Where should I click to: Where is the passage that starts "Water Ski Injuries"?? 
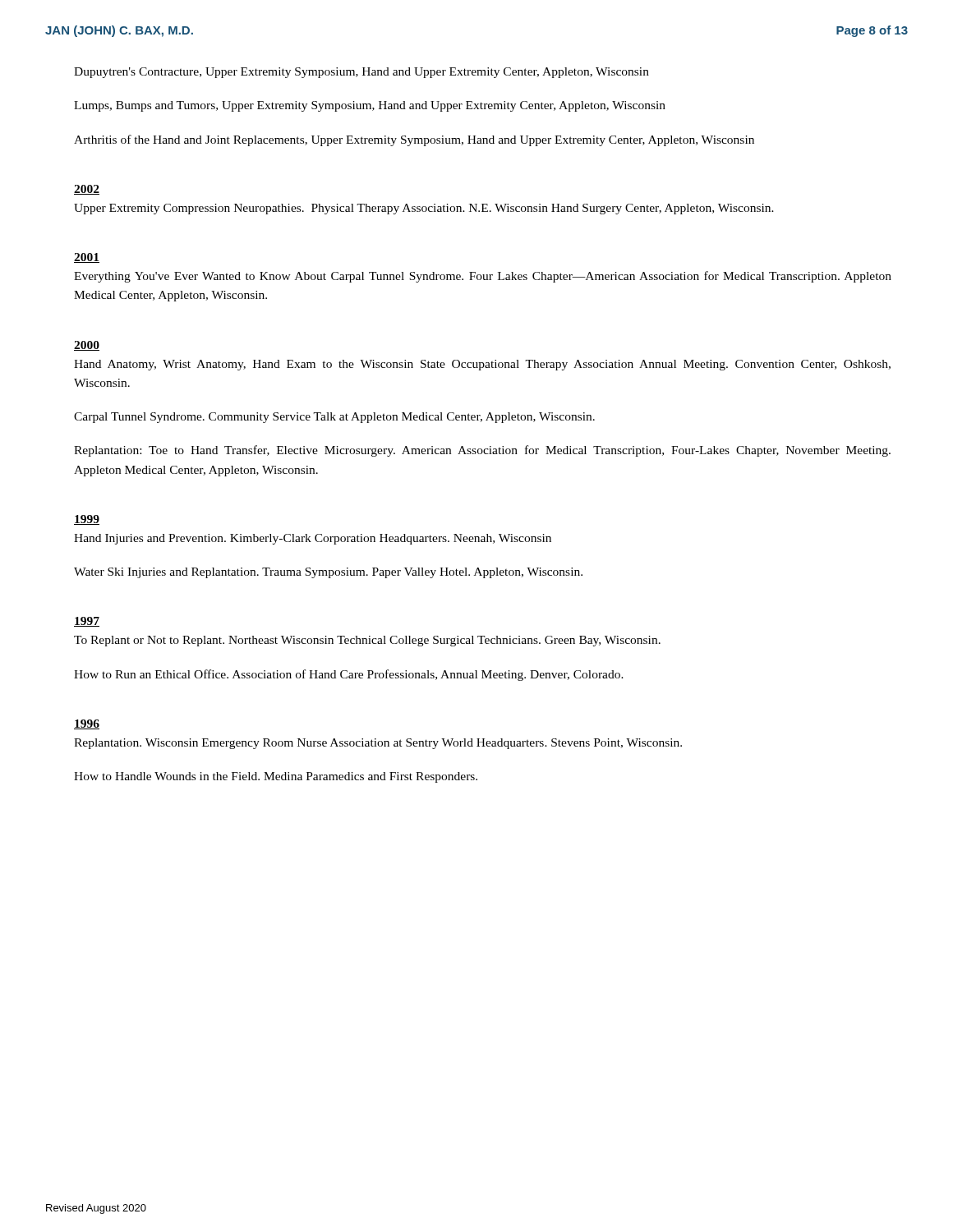click(329, 571)
